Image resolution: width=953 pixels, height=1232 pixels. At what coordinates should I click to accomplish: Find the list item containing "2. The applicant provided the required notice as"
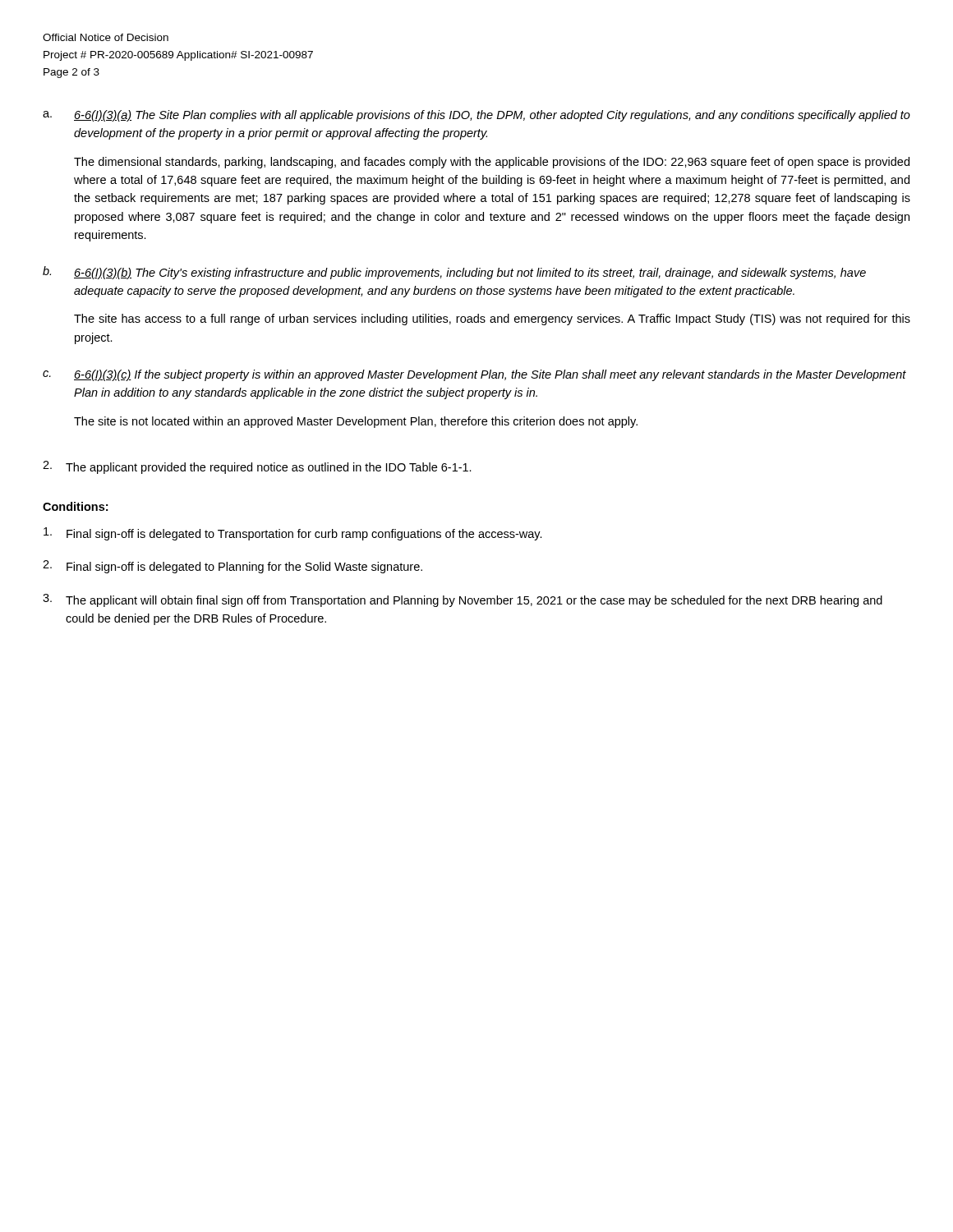[x=476, y=468]
